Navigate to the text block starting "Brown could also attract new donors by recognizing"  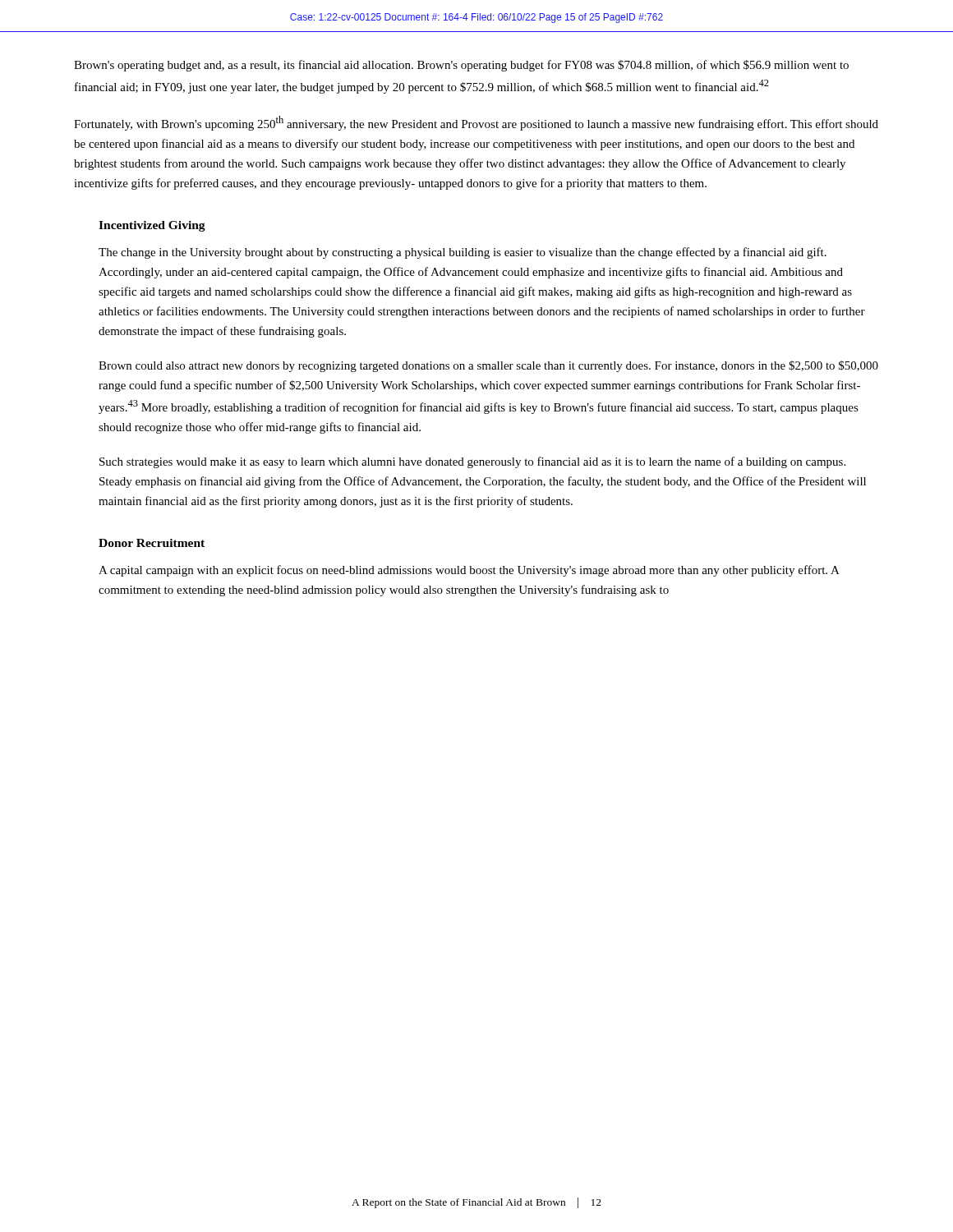(x=488, y=396)
